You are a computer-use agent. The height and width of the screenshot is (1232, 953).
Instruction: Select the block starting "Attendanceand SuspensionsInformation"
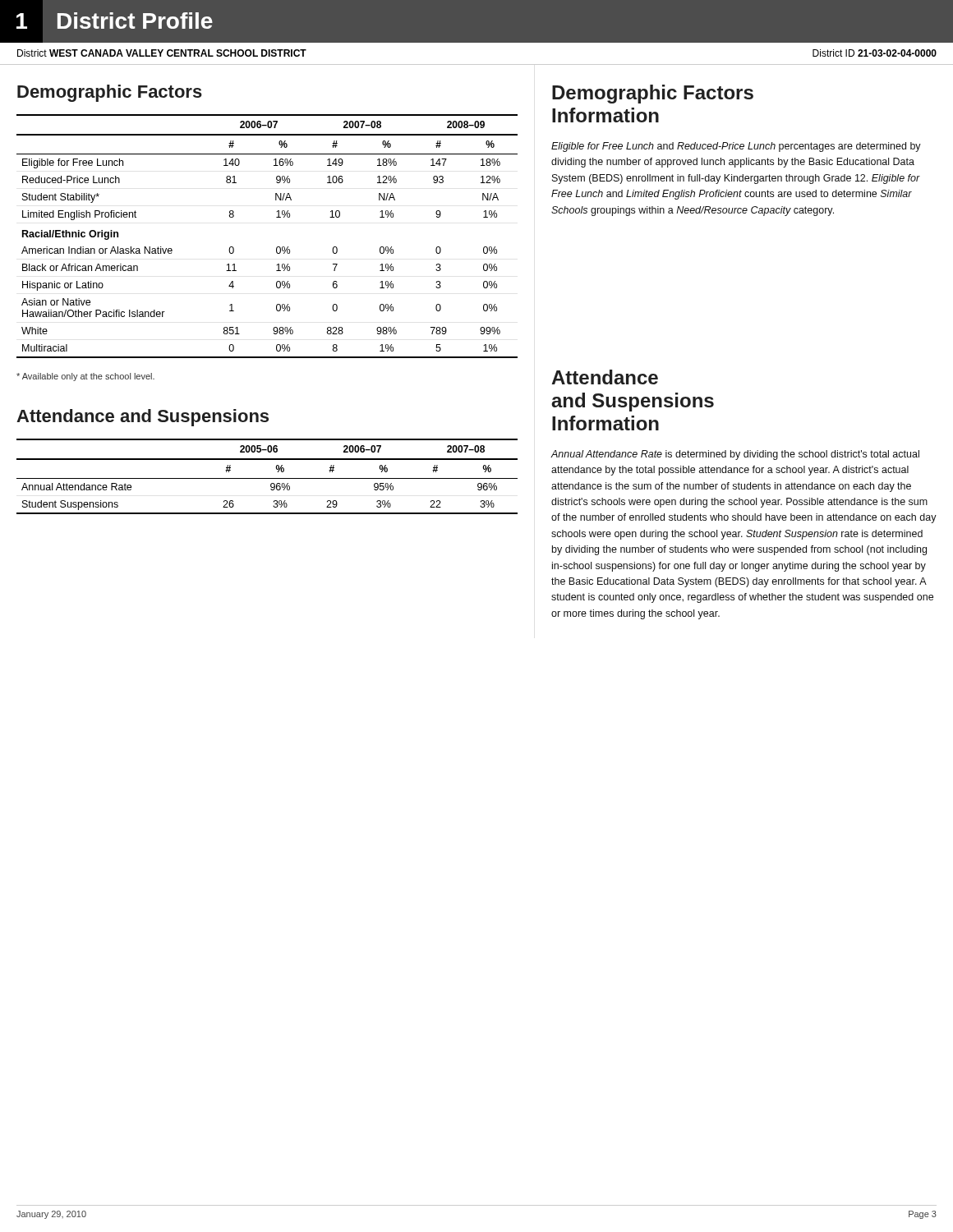633,400
